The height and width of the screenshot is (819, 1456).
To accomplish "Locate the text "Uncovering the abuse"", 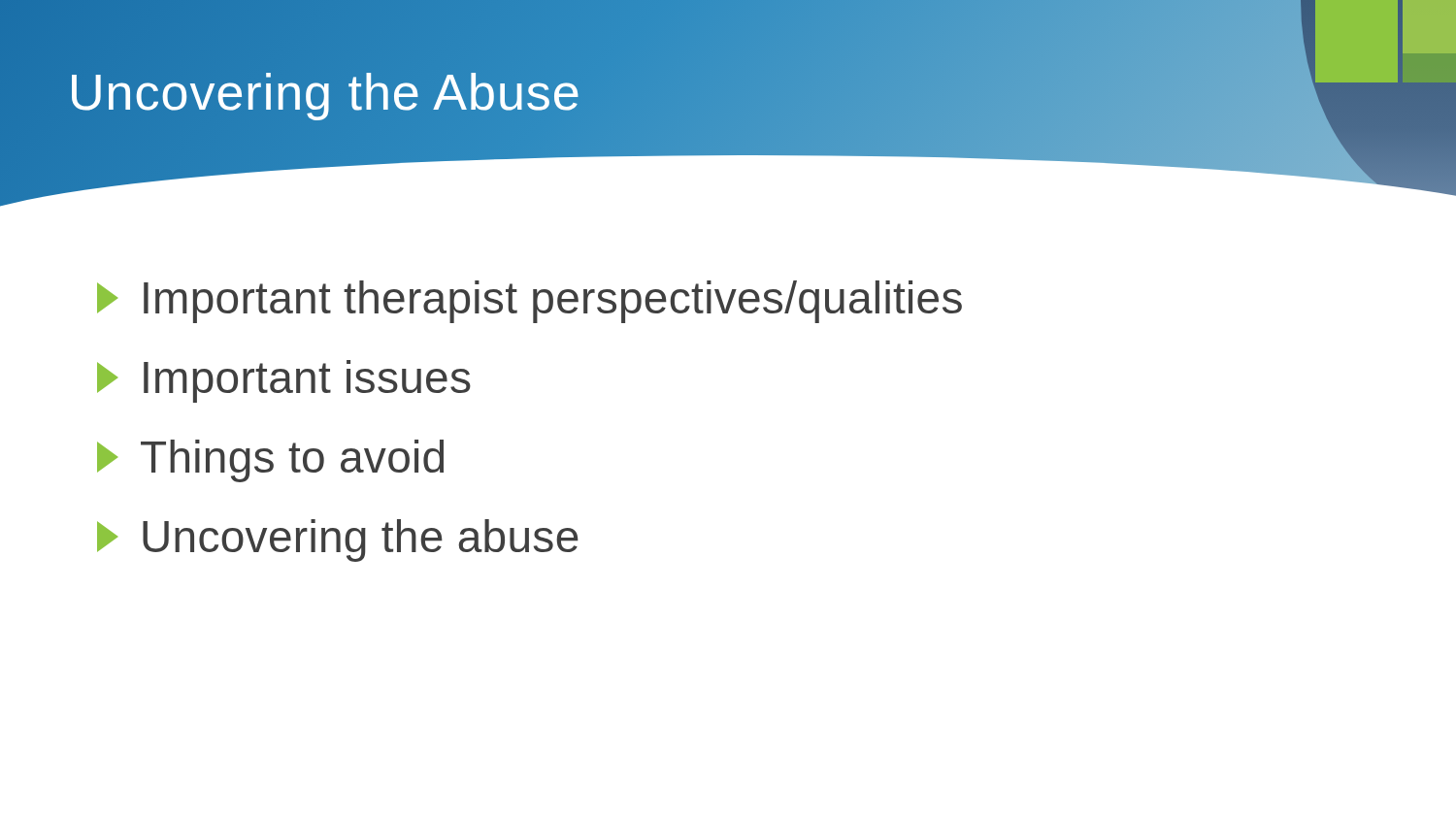I will point(339,537).
